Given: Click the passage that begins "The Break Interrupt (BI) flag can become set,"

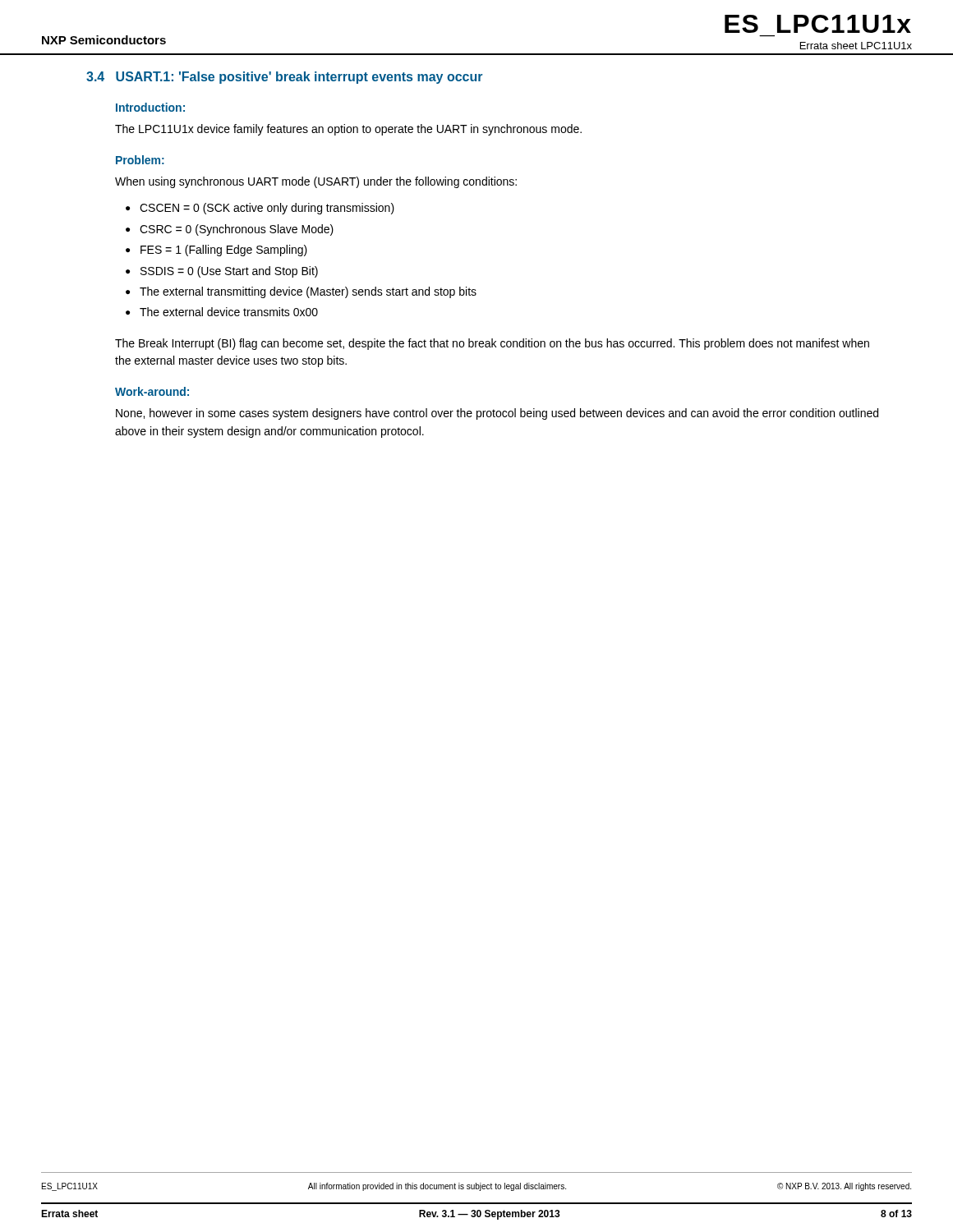Looking at the screenshot, I should tap(492, 352).
